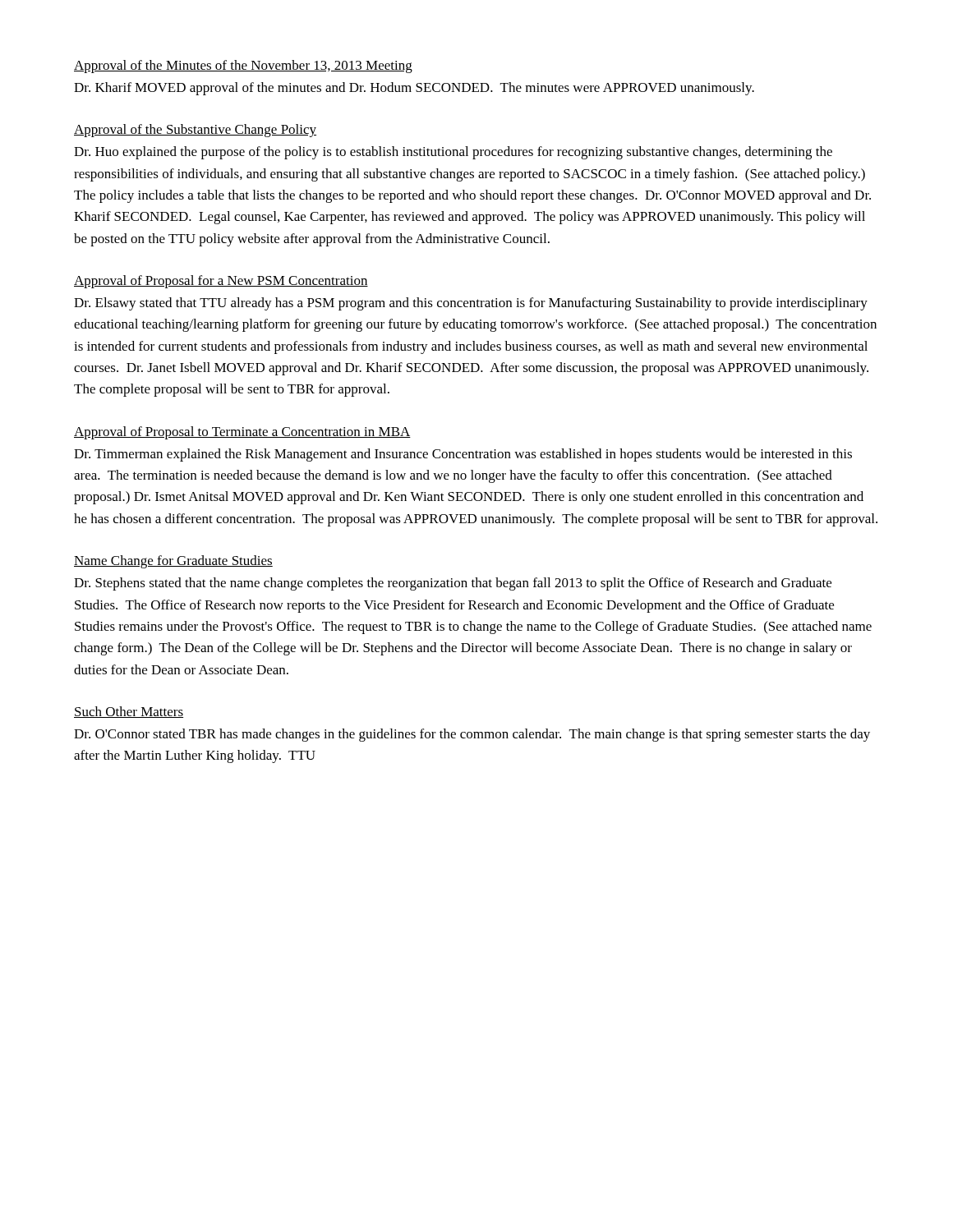This screenshot has width=953, height=1232.
Task: Click where it says "Name Change for Graduate Studies"
Action: coord(173,561)
